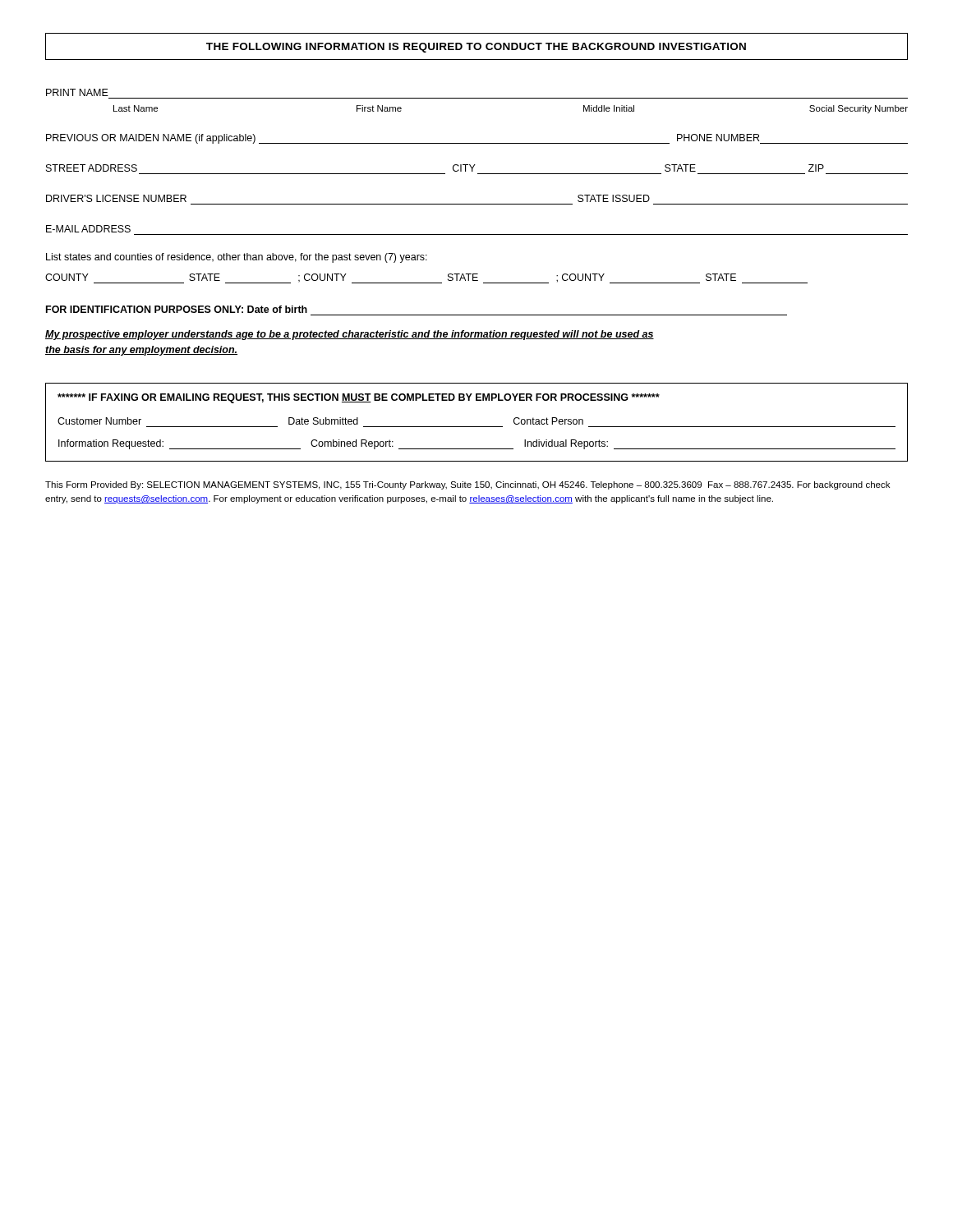Locate the text block with the text "STREET ADDRESS CITY"

(x=476, y=167)
